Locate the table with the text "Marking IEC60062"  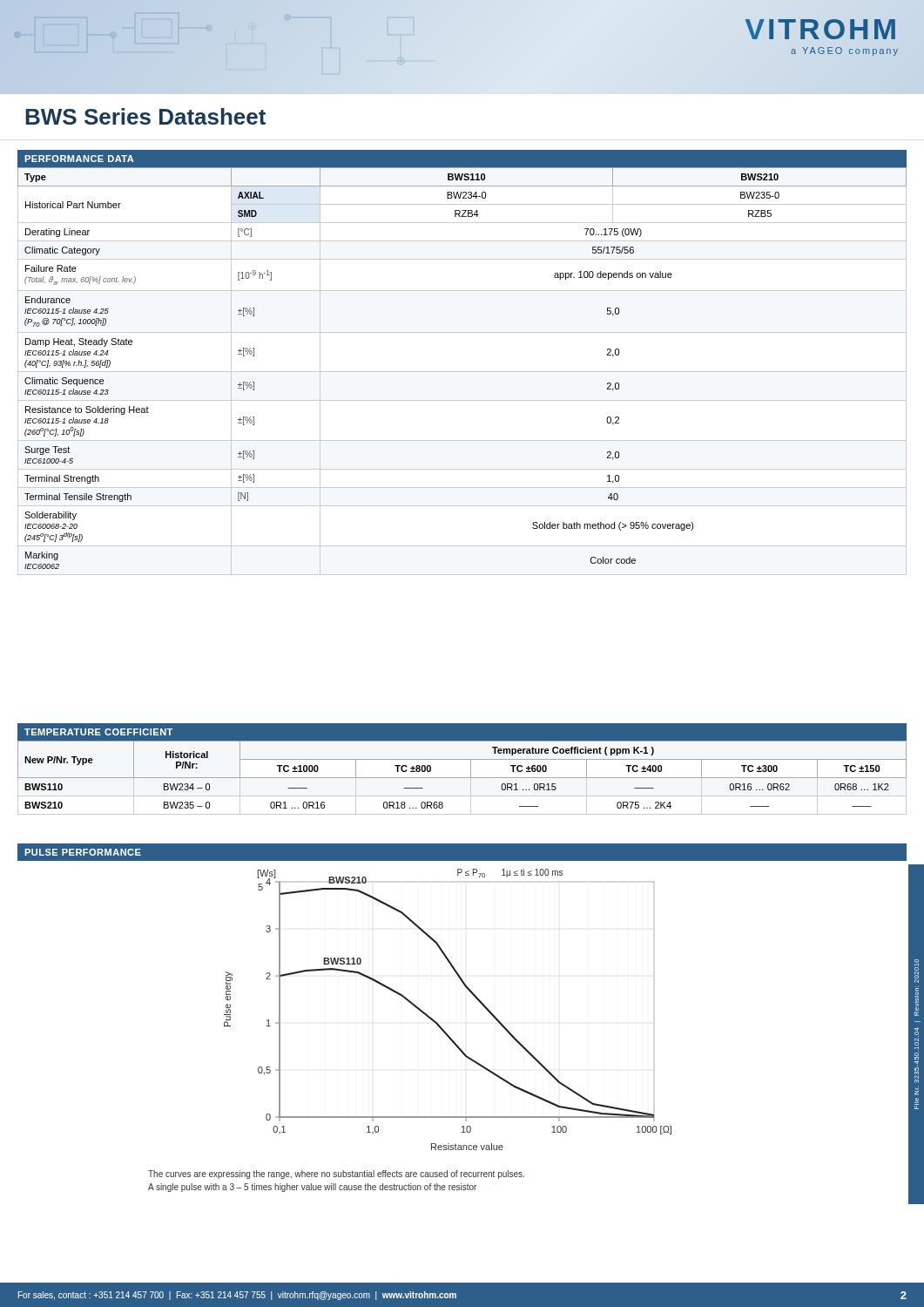click(x=462, y=371)
